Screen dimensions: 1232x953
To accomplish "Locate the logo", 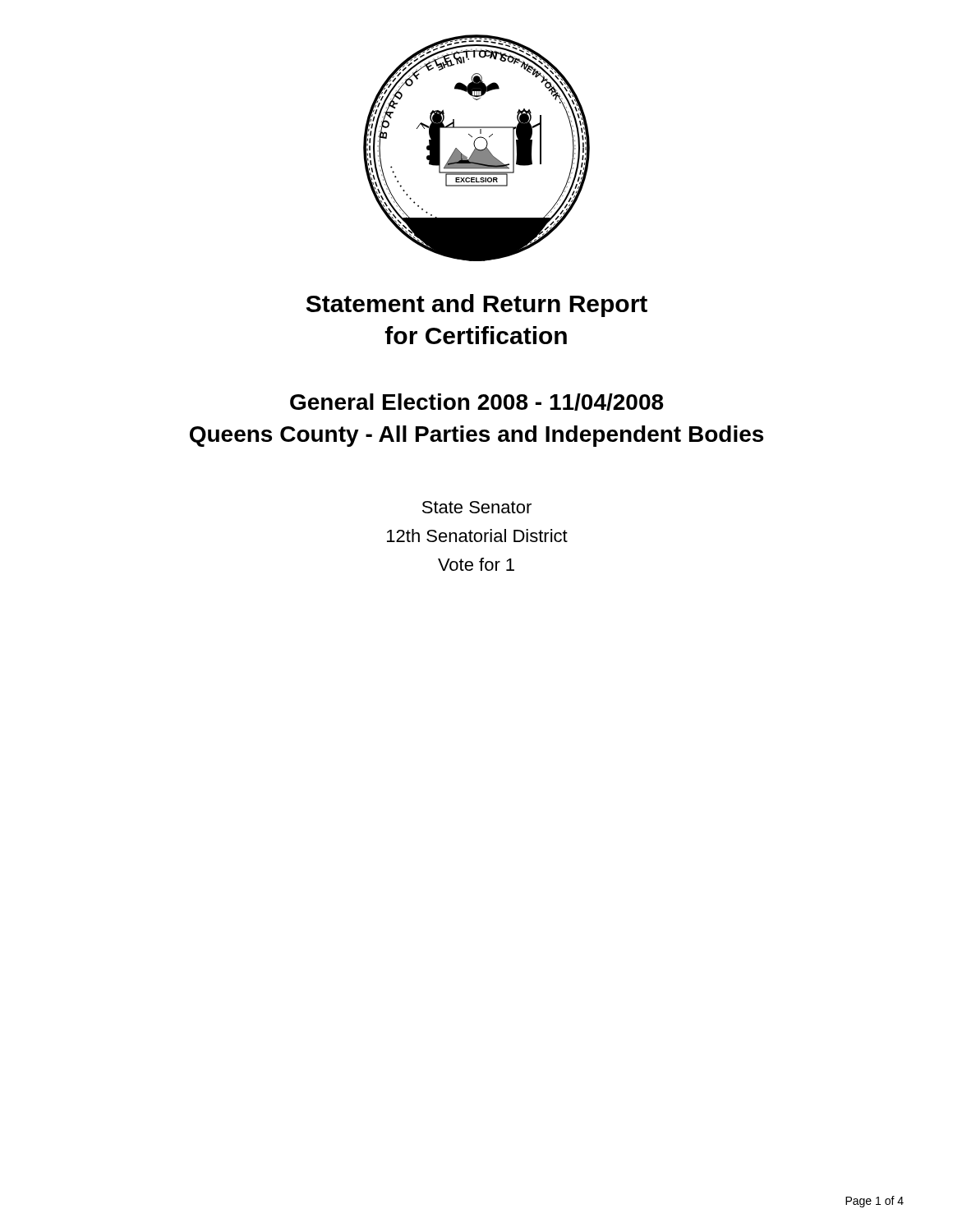I will click(476, 148).
